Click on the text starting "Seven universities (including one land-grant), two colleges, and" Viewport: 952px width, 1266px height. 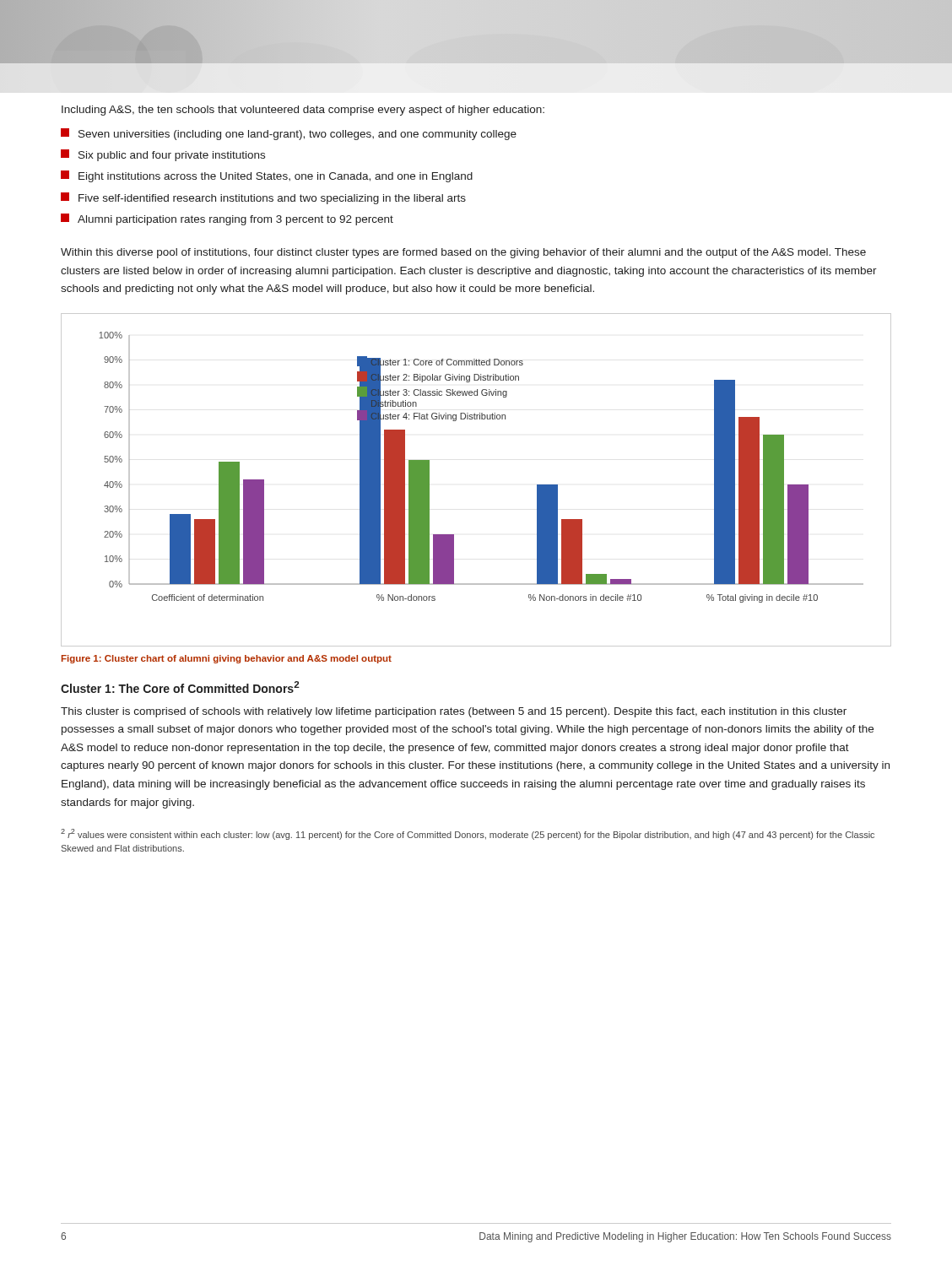tap(289, 134)
